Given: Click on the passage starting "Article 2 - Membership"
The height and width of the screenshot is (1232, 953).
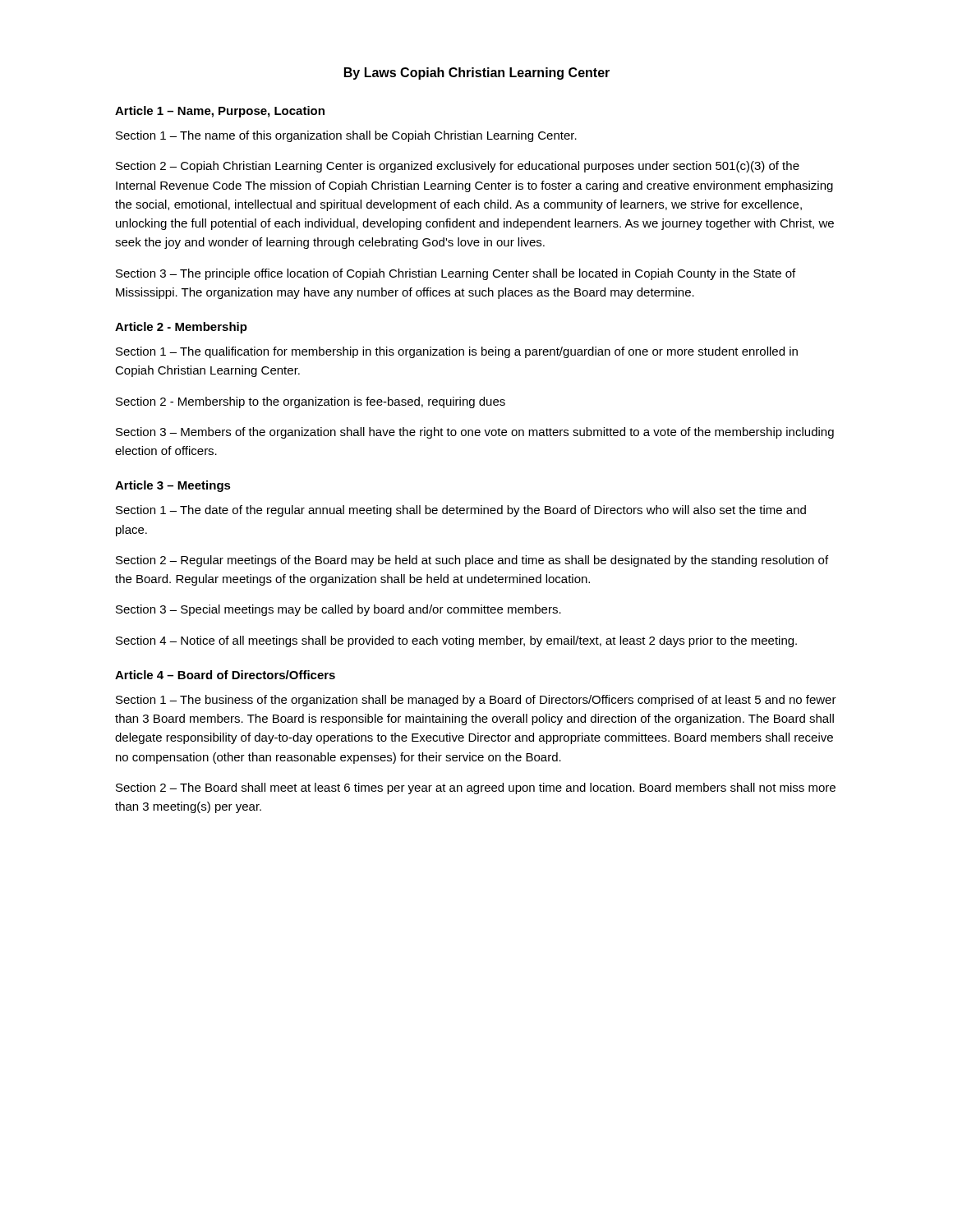Looking at the screenshot, I should (181, 326).
